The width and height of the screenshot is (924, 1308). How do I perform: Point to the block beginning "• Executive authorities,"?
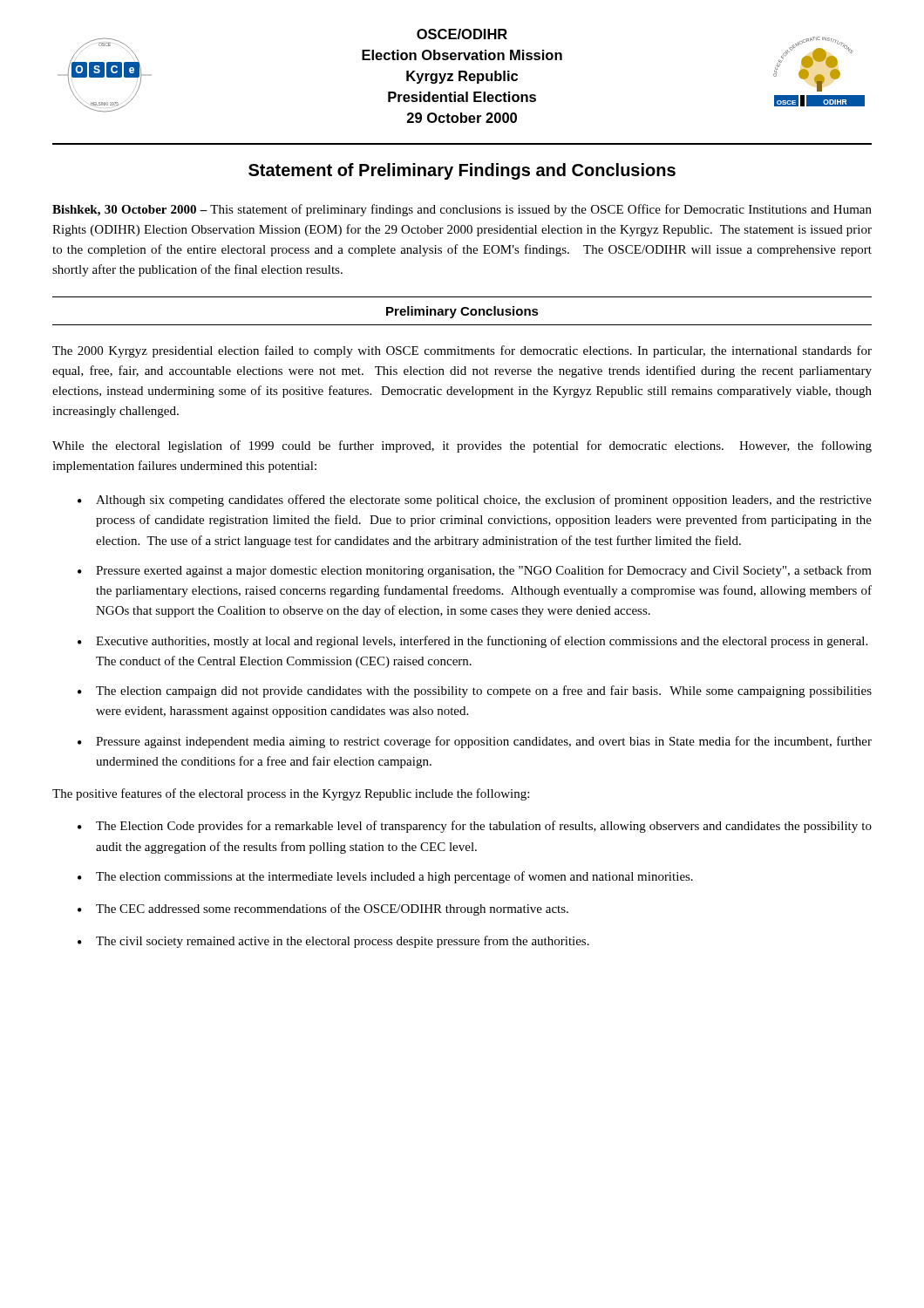coord(474,651)
